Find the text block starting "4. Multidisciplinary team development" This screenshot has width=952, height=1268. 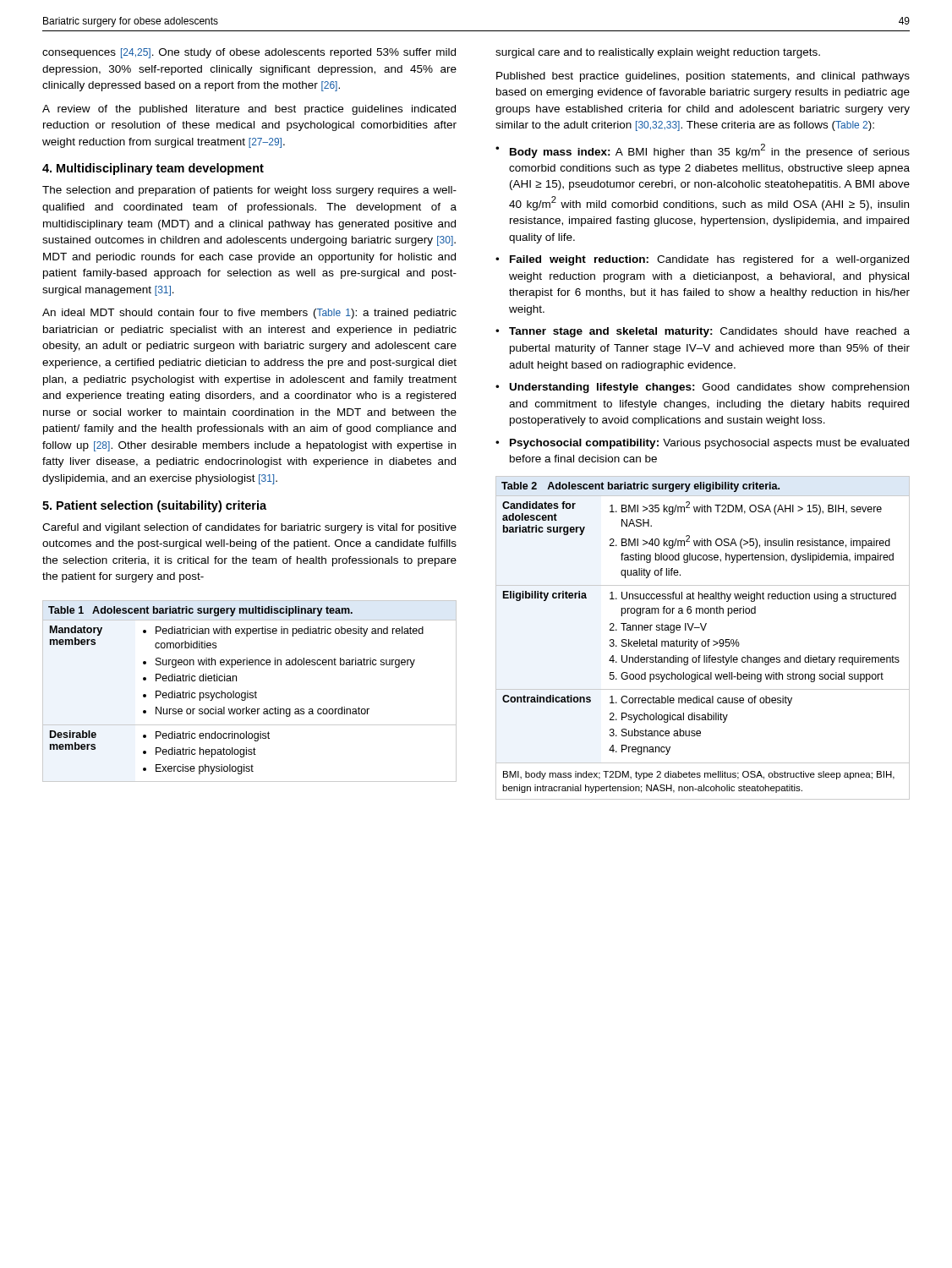tap(153, 169)
